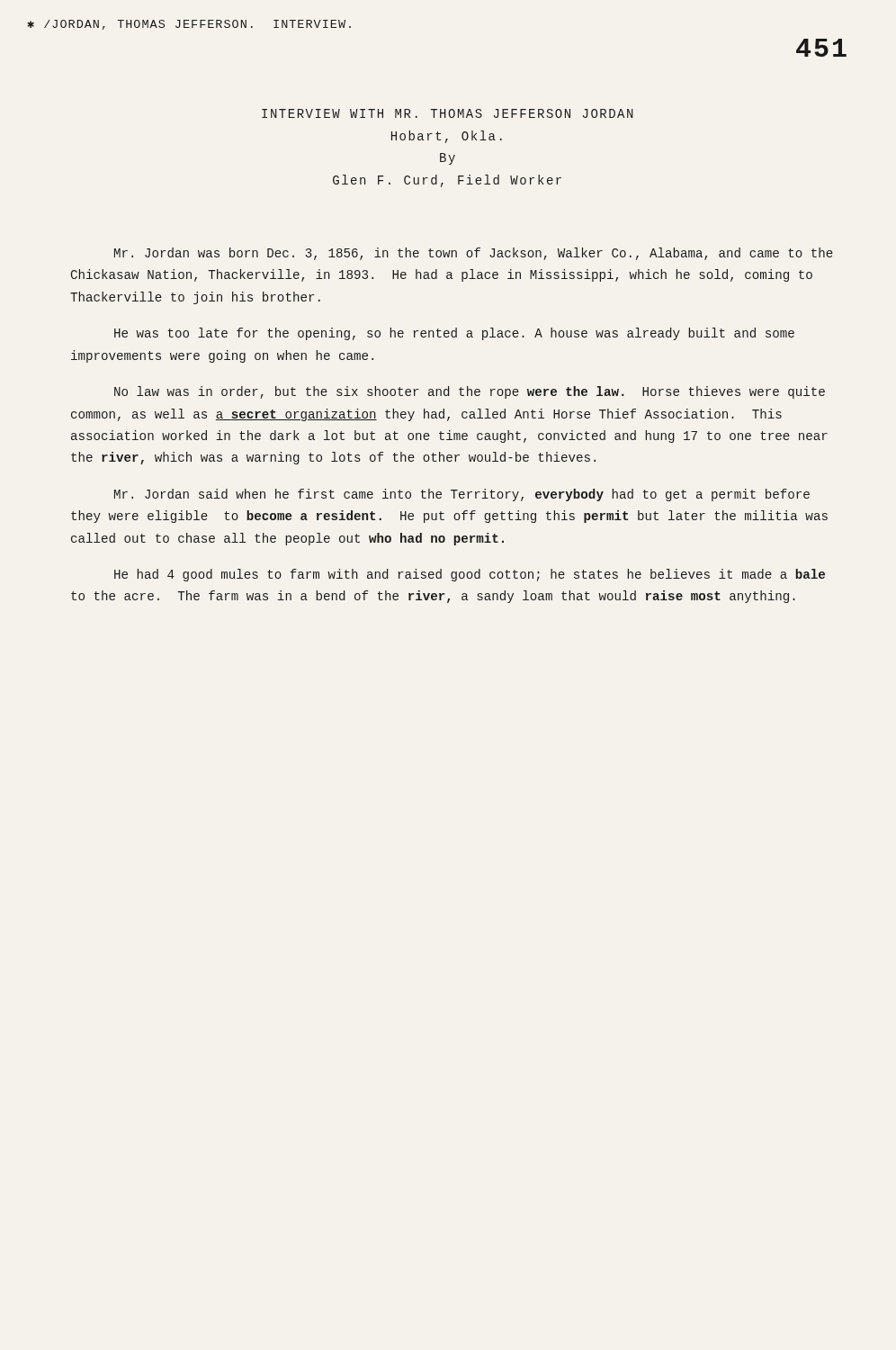Locate the block of text that opens with "Mr. Jordan said"
This screenshot has height=1350, width=896.
click(x=449, y=517)
